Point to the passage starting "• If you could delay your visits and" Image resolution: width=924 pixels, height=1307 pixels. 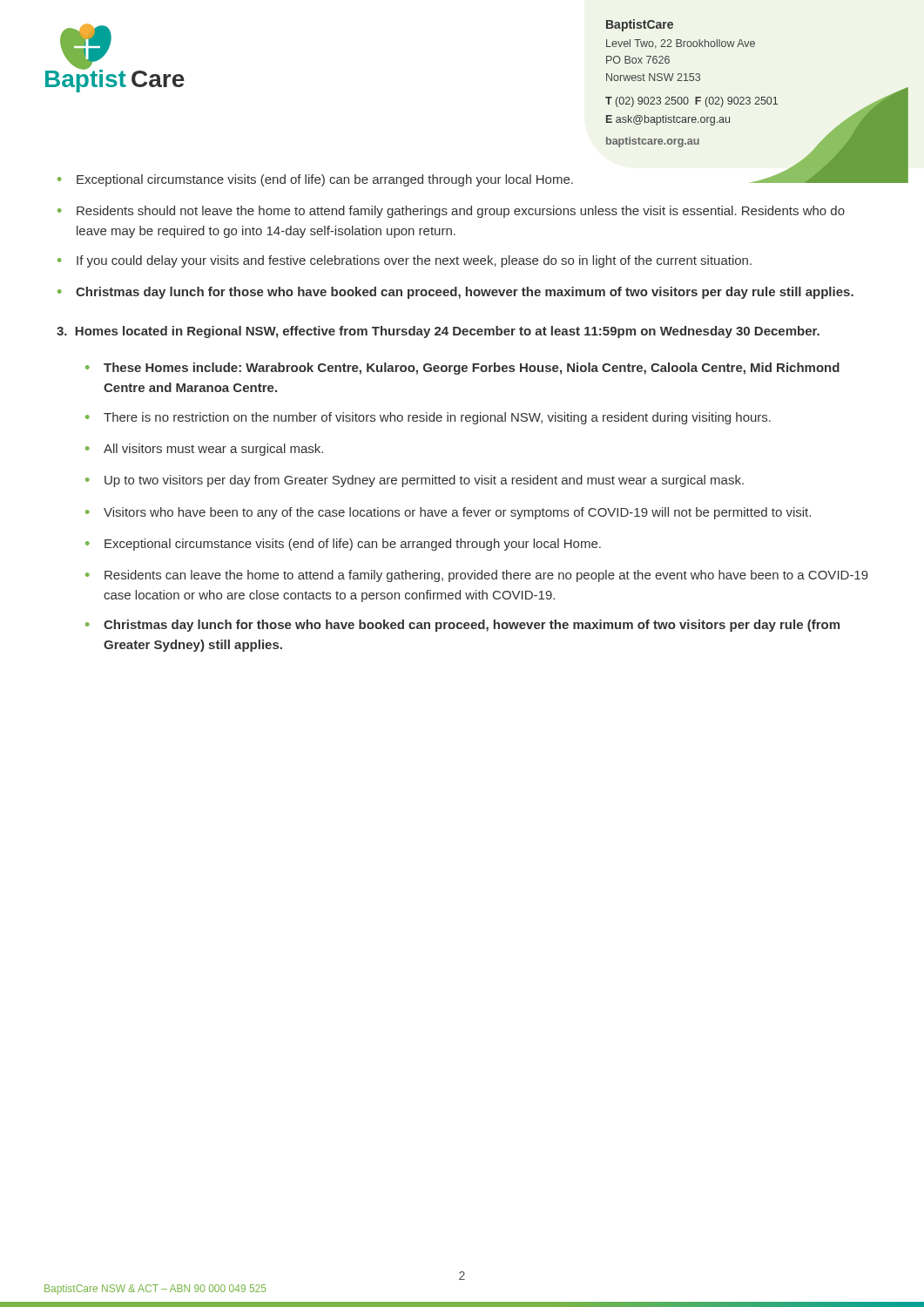pyautogui.click(x=466, y=262)
